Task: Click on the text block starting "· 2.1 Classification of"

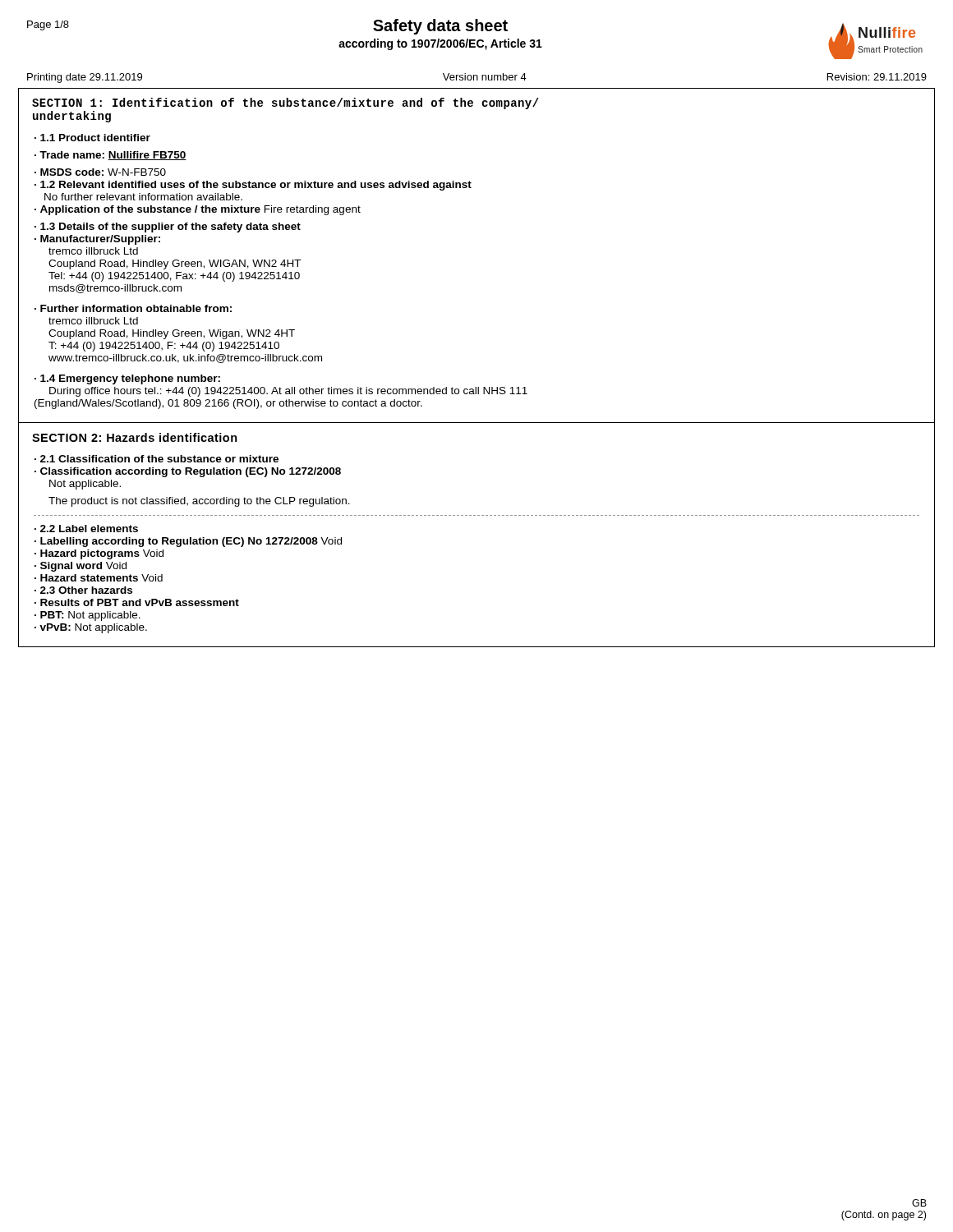Action: tap(187, 471)
